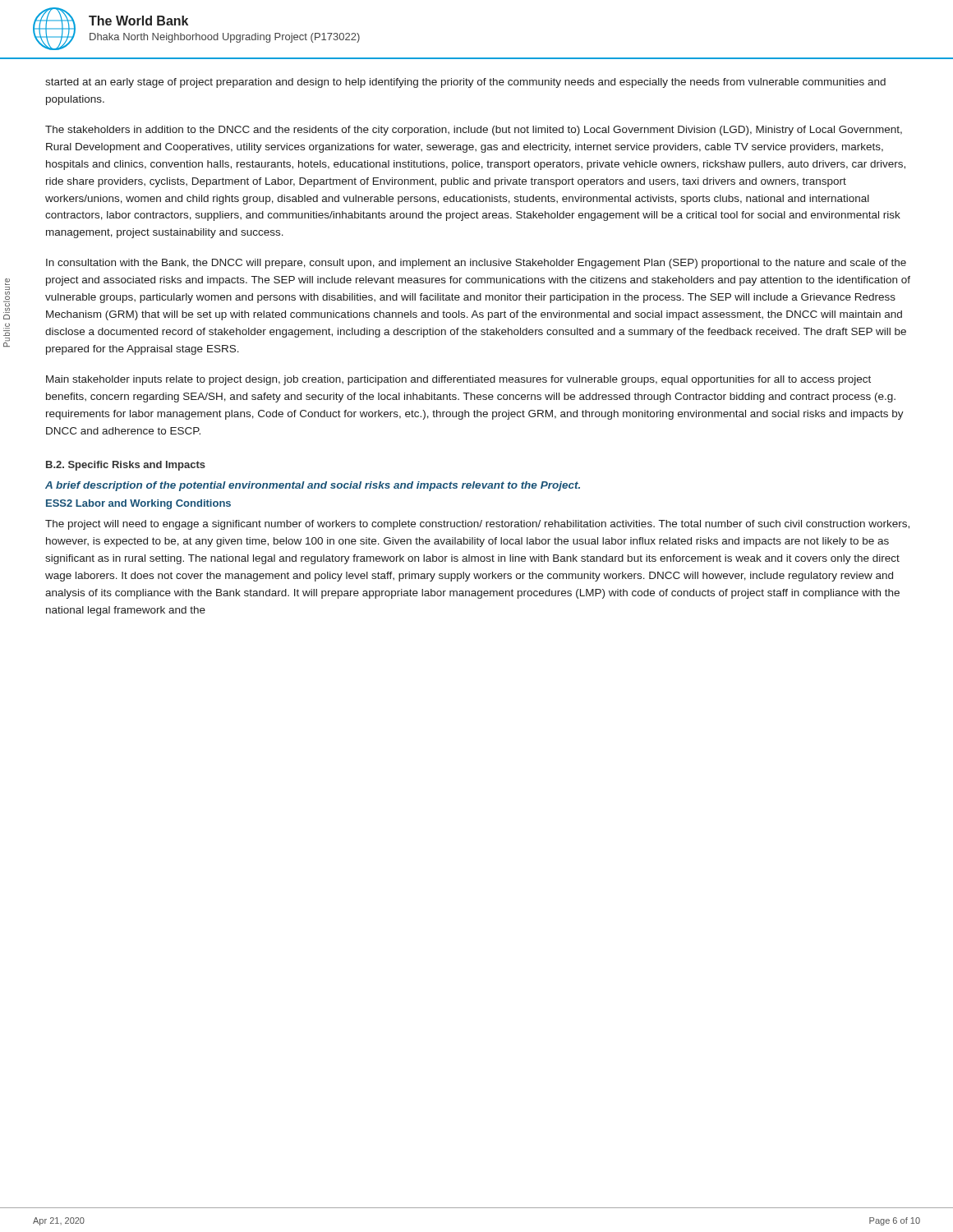This screenshot has width=953, height=1232.
Task: Where does it say "B.2. Specific Risks and Impacts"?
Action: click(x=125, y=464)
